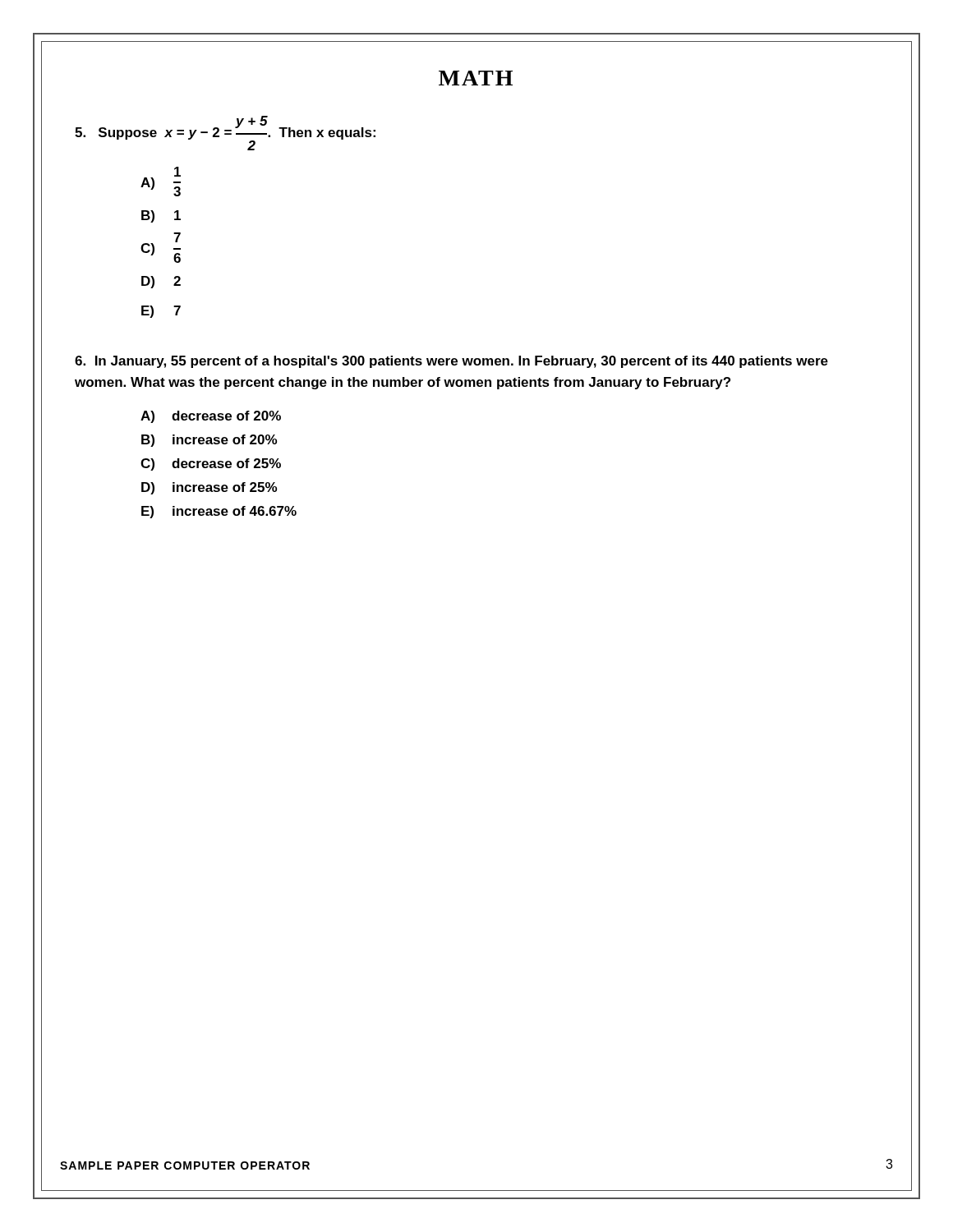Point to the region starting "A) 1 3"
This screenshot has height=1232, width=953.
(x=161, y=183)
